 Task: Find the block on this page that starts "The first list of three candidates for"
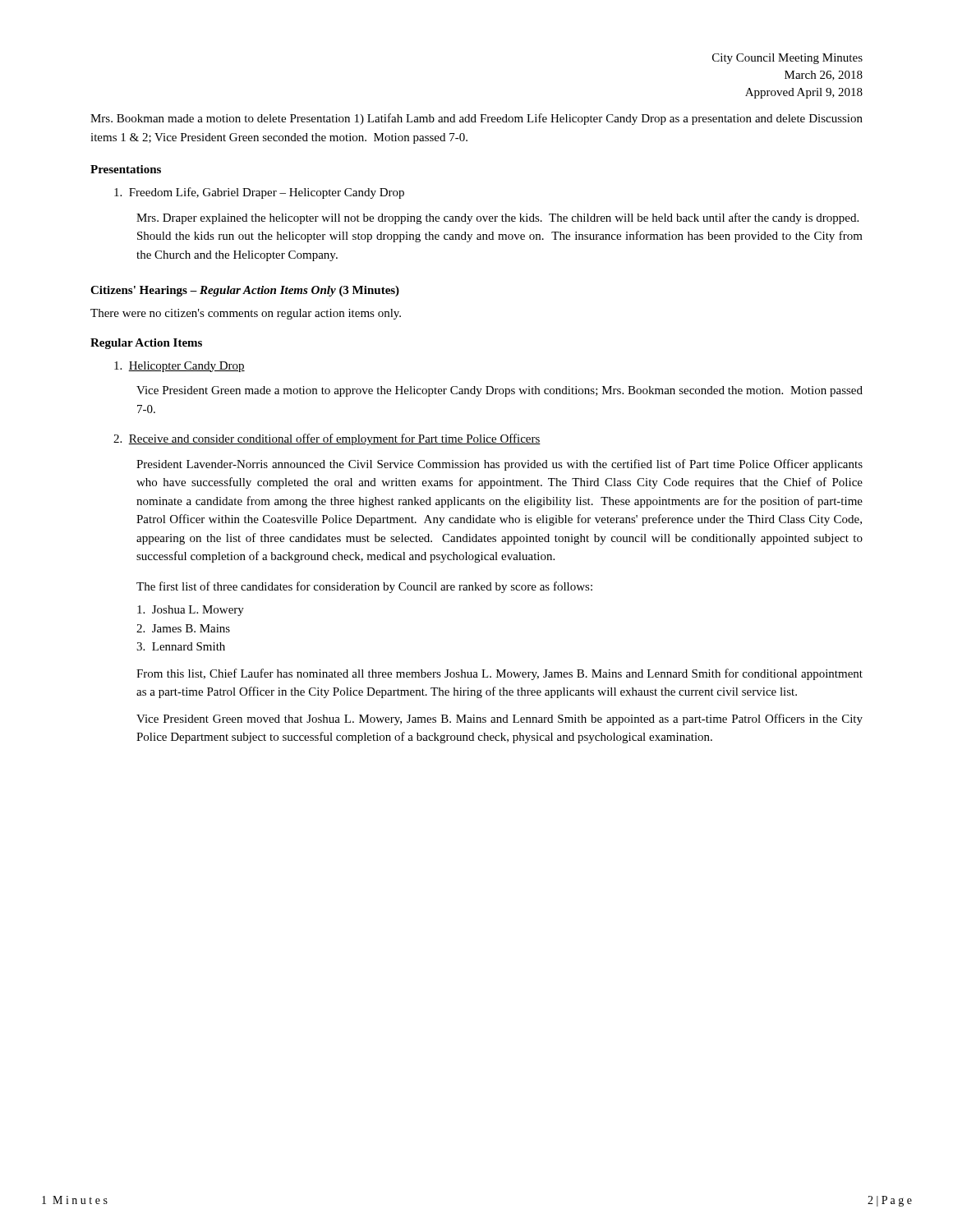(365, 586)
